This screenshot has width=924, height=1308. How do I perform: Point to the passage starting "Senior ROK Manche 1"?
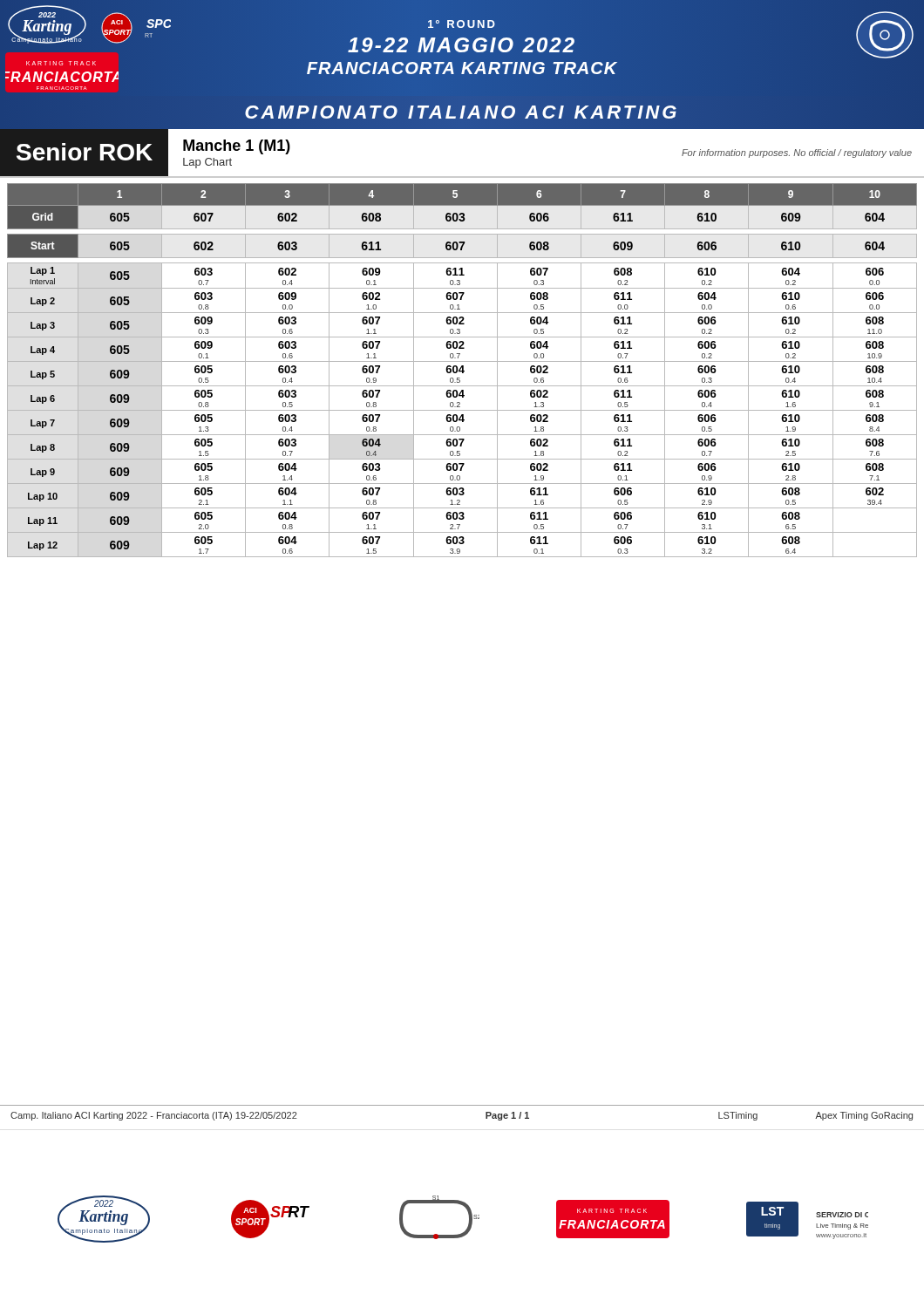(x=456, y=153)
